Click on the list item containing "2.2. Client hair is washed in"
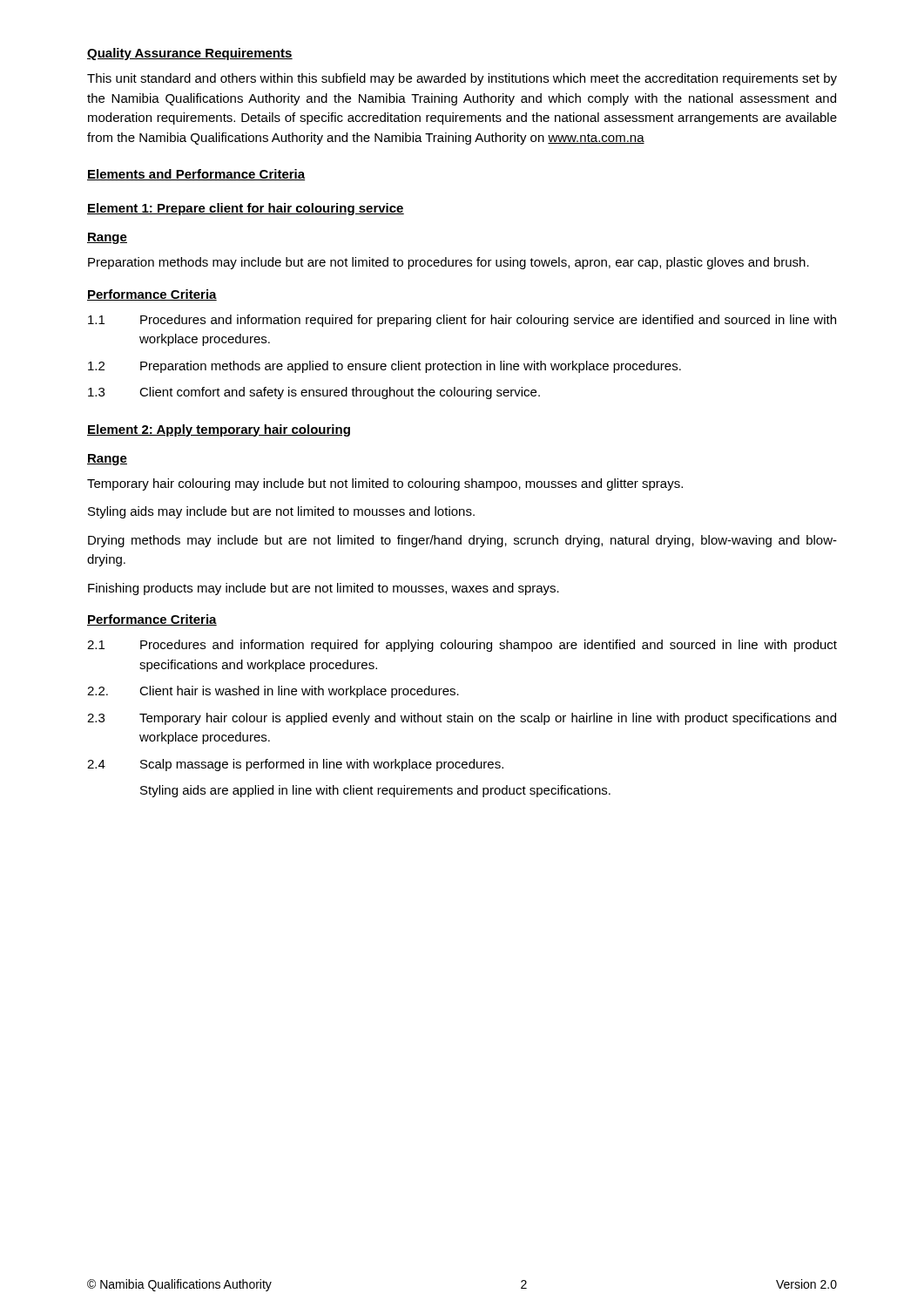 [462, 691]
